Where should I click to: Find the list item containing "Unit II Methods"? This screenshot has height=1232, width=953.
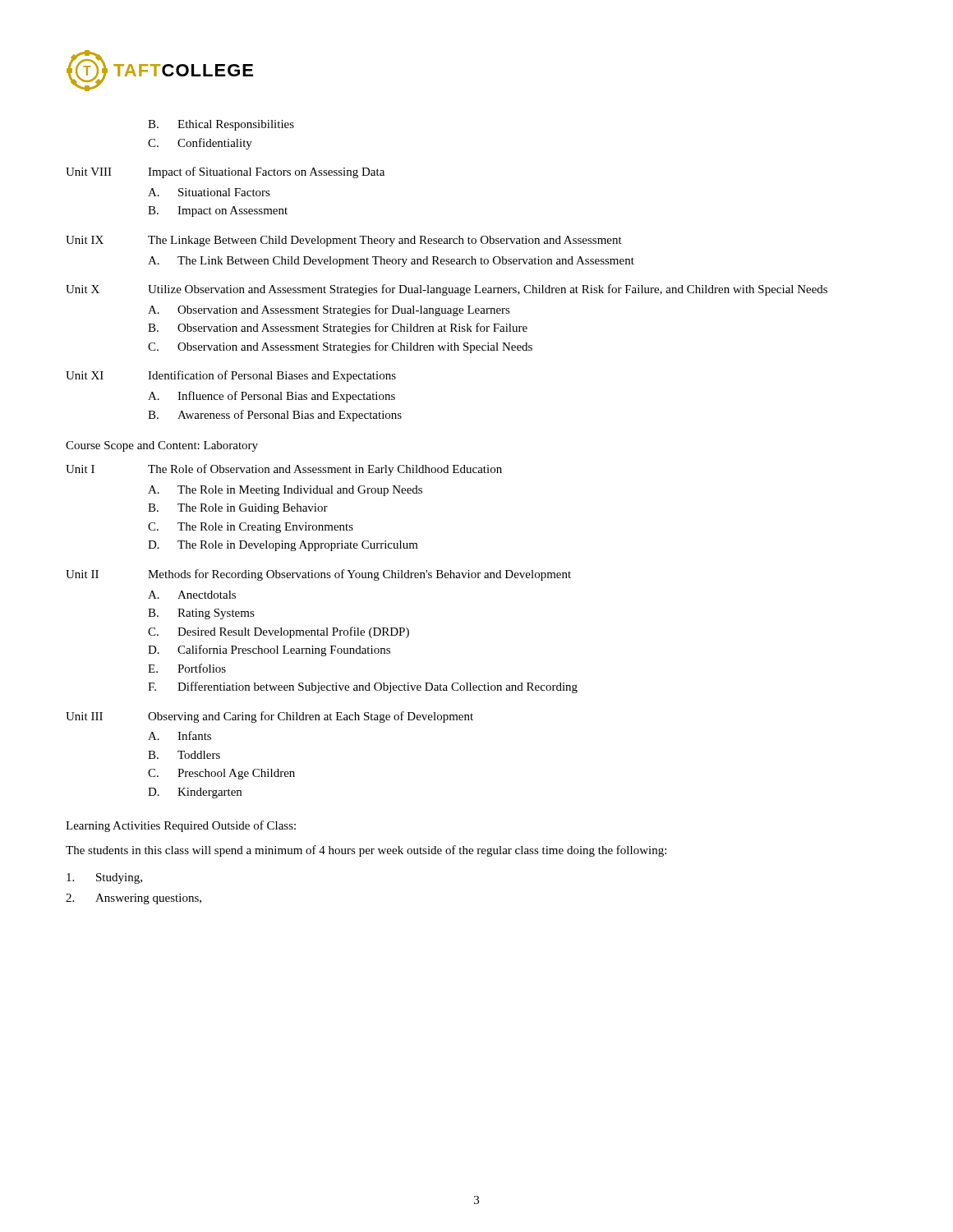(x=318, y=575)
